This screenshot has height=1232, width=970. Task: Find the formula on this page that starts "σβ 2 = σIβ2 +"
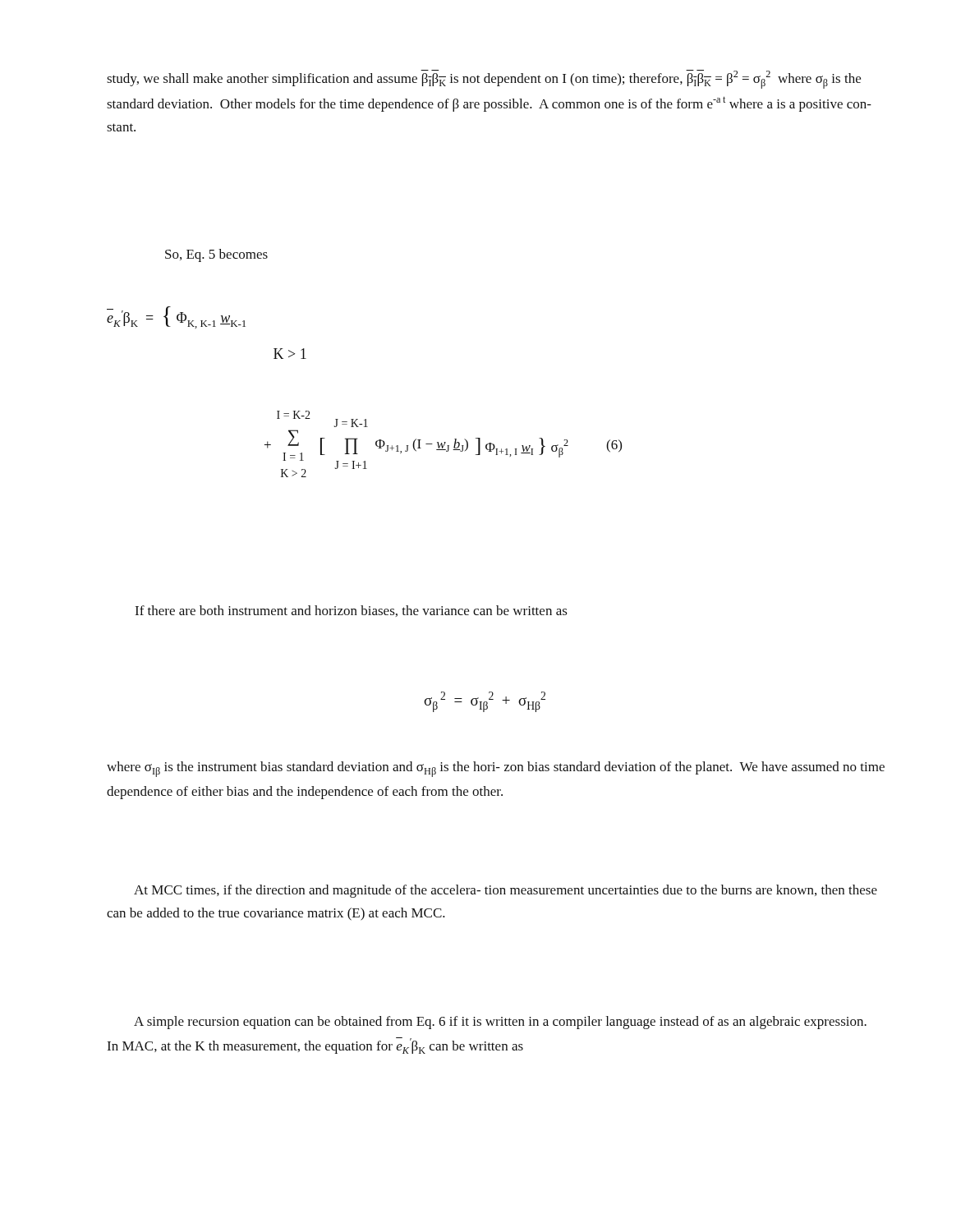[x=485, y=701]
